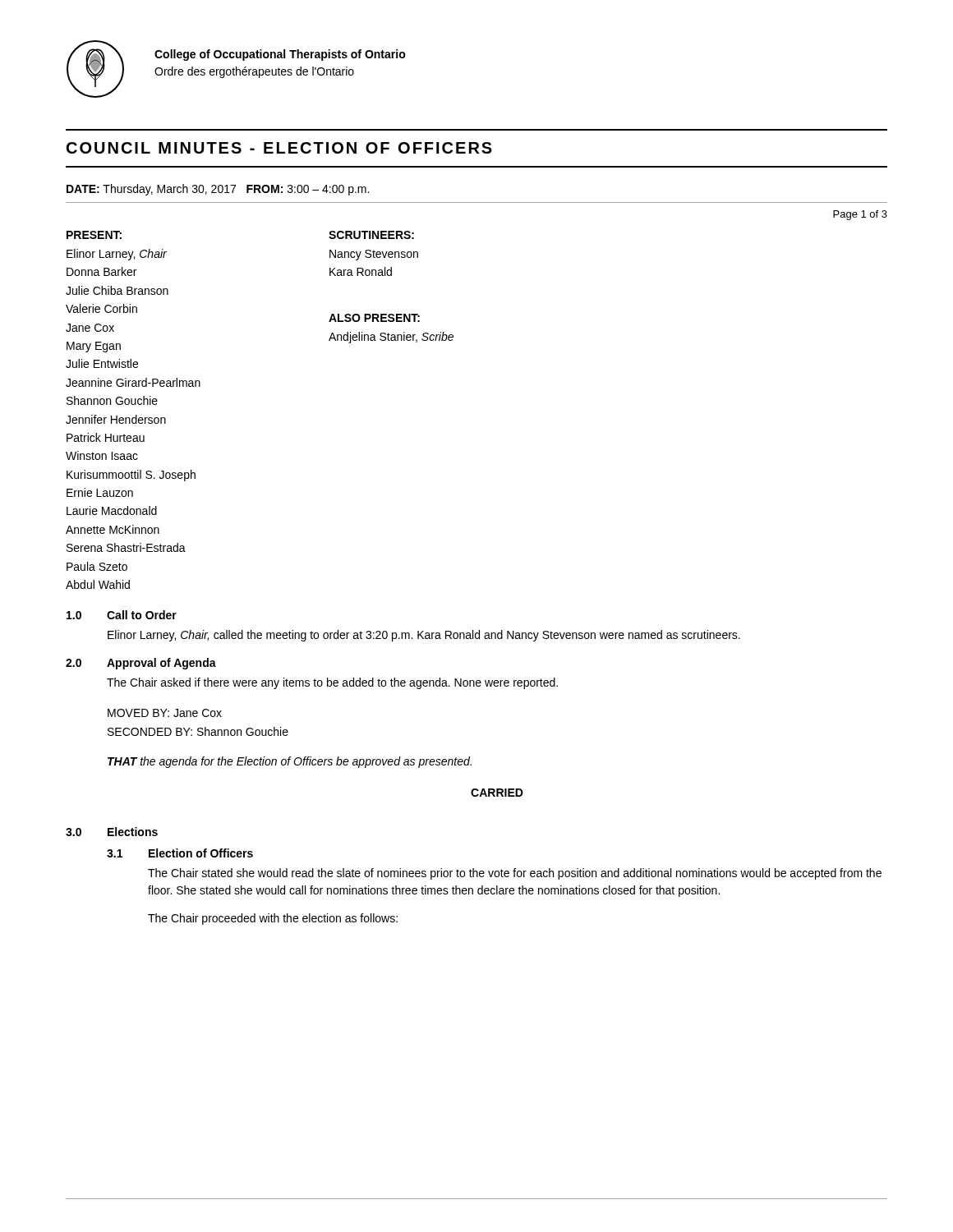This screenshot has width=953, height=1232.
Task: Find the text block with the text "DATE: Thursday, March 30, 2017 FROM:"
Action: tap(218, 189)
